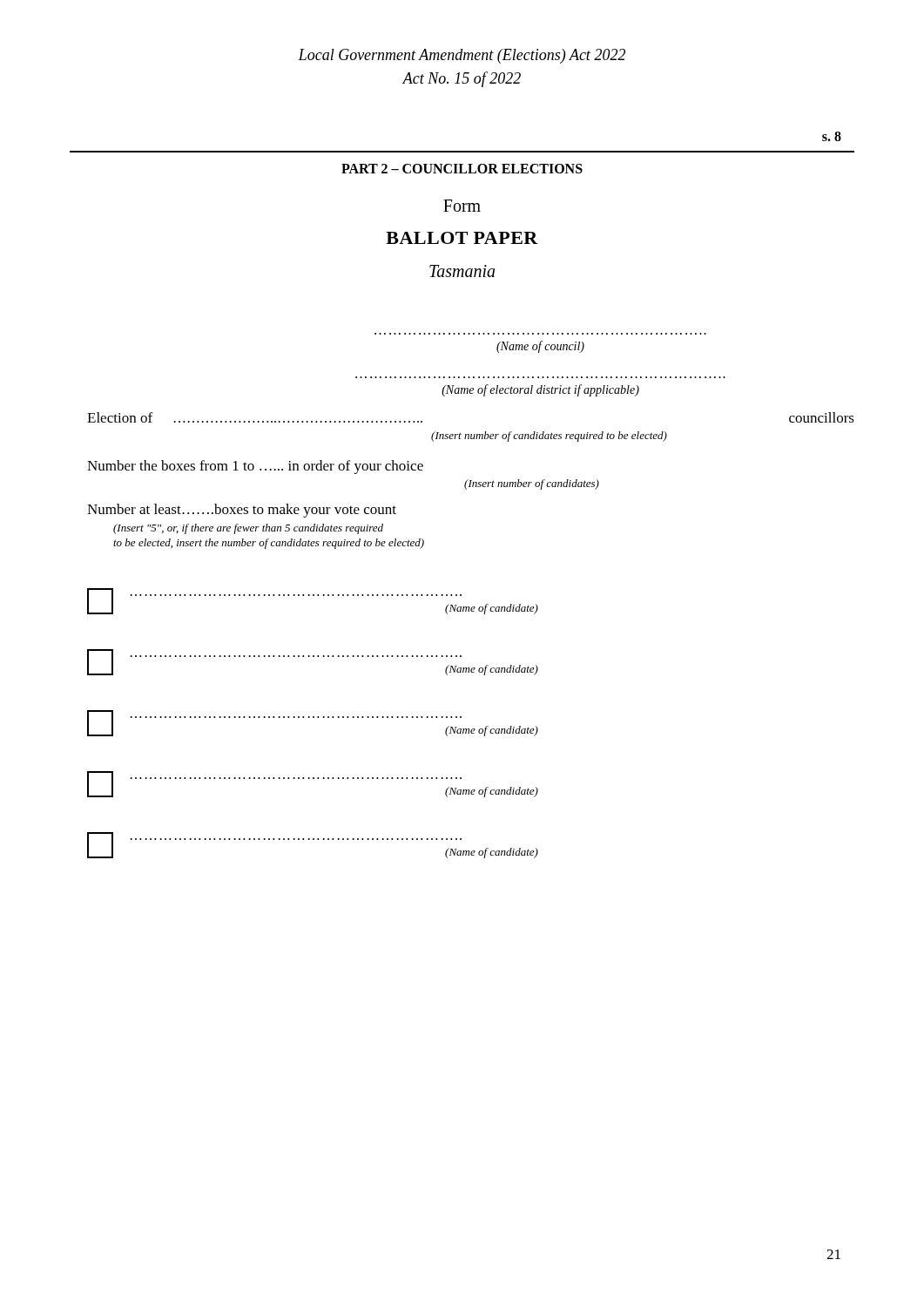Select the passage starting "Election of …………………..………………………….. councillors (Insert number of candidates"
The width and height of the screenshot is (924, 1307).
pos(471,426)
